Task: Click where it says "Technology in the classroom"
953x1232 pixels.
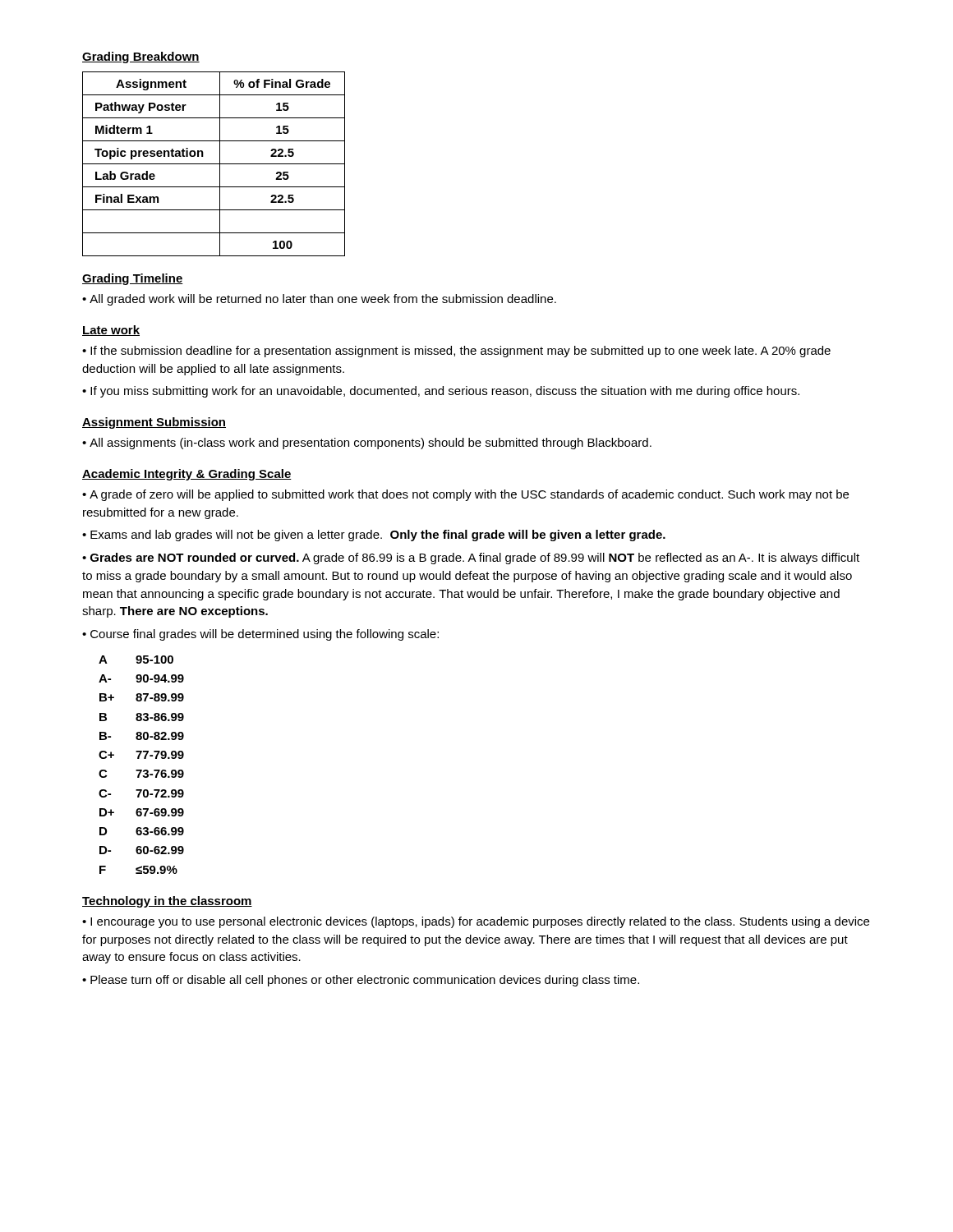Action: point(167,900)
